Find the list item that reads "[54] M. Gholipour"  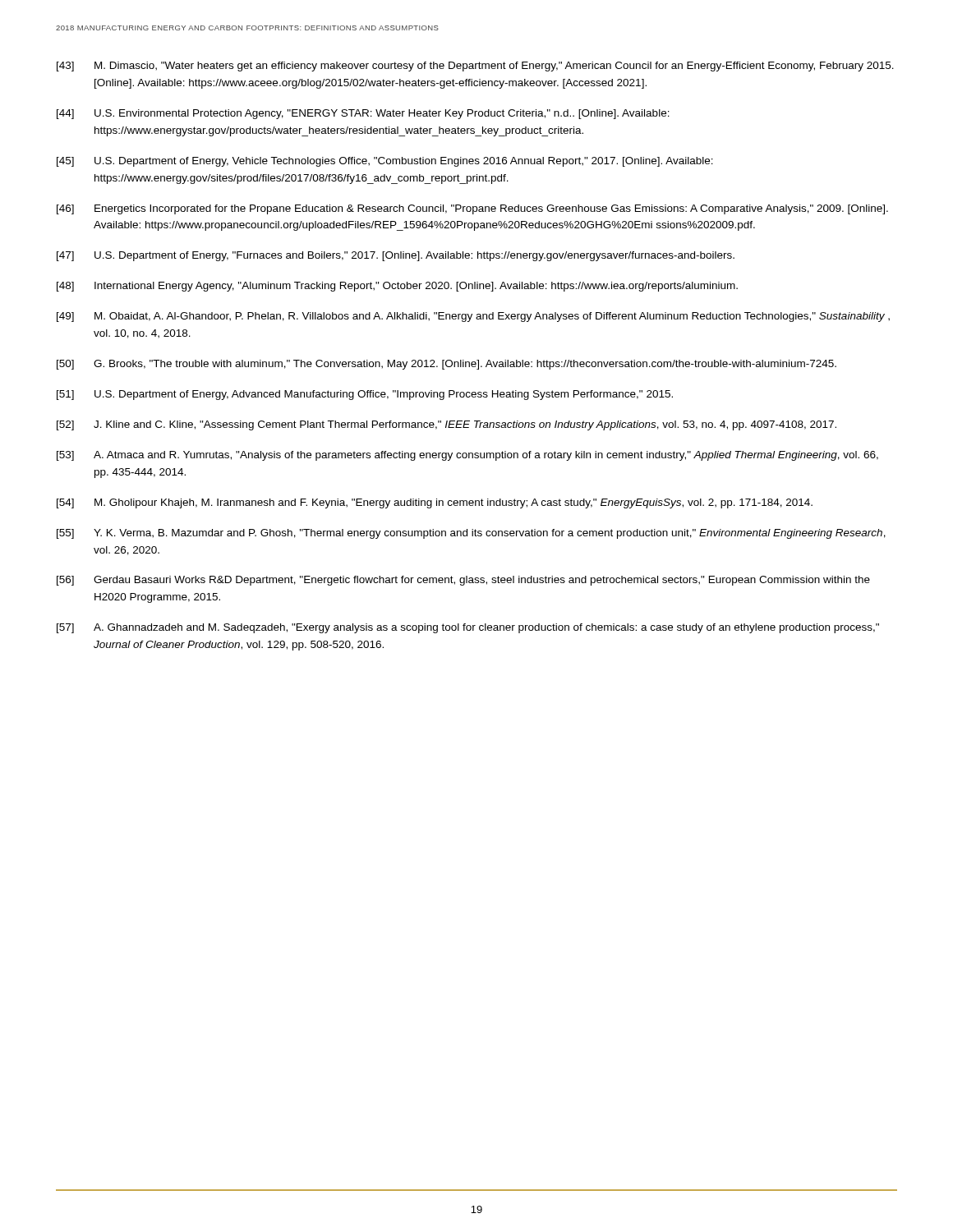coord(476,503)
